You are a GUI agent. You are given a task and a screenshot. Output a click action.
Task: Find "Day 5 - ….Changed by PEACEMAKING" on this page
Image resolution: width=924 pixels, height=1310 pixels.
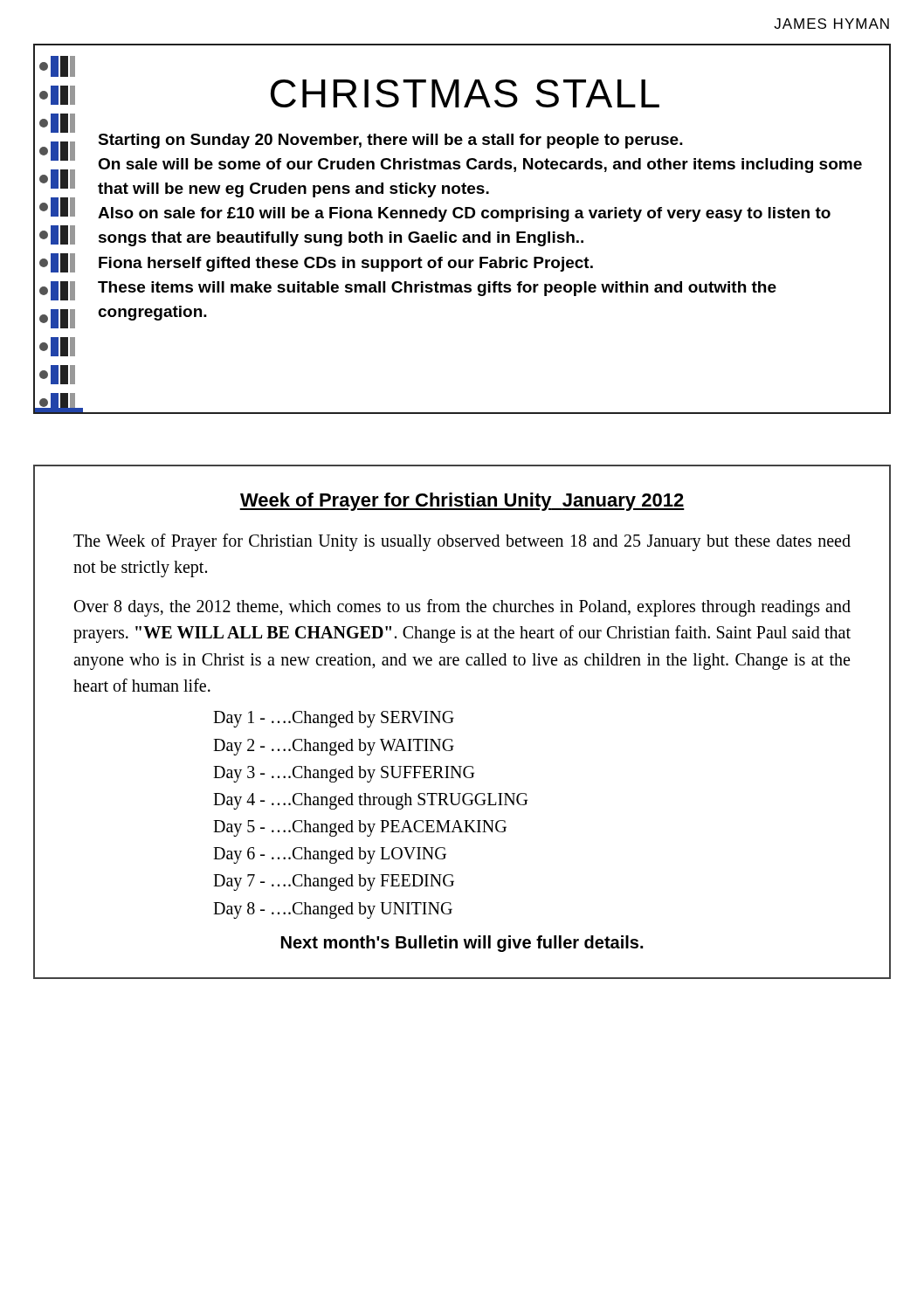[360, 826]
